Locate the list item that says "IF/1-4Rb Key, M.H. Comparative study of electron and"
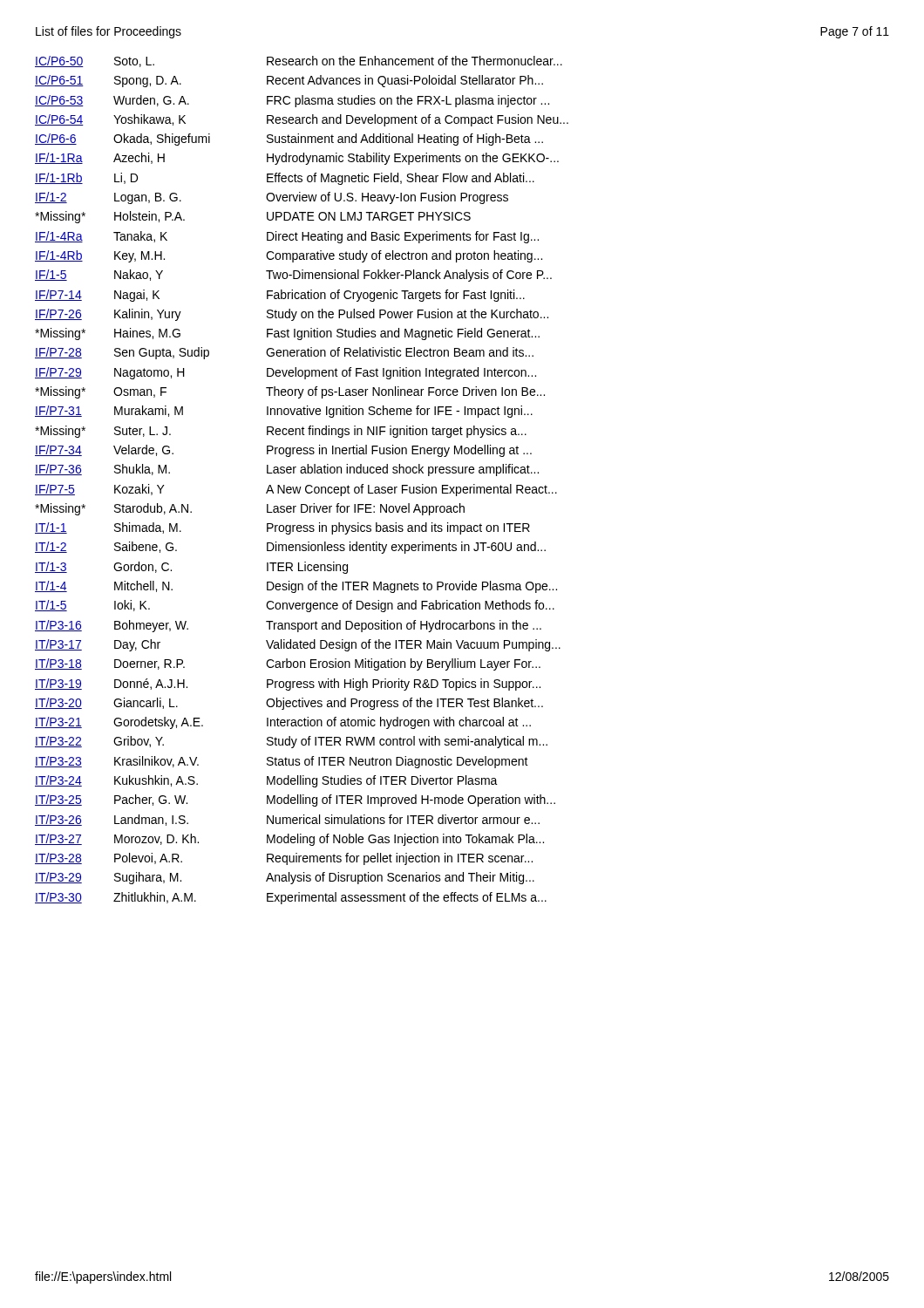Viewport: 924px width, 1308px height. click(462, 256)
